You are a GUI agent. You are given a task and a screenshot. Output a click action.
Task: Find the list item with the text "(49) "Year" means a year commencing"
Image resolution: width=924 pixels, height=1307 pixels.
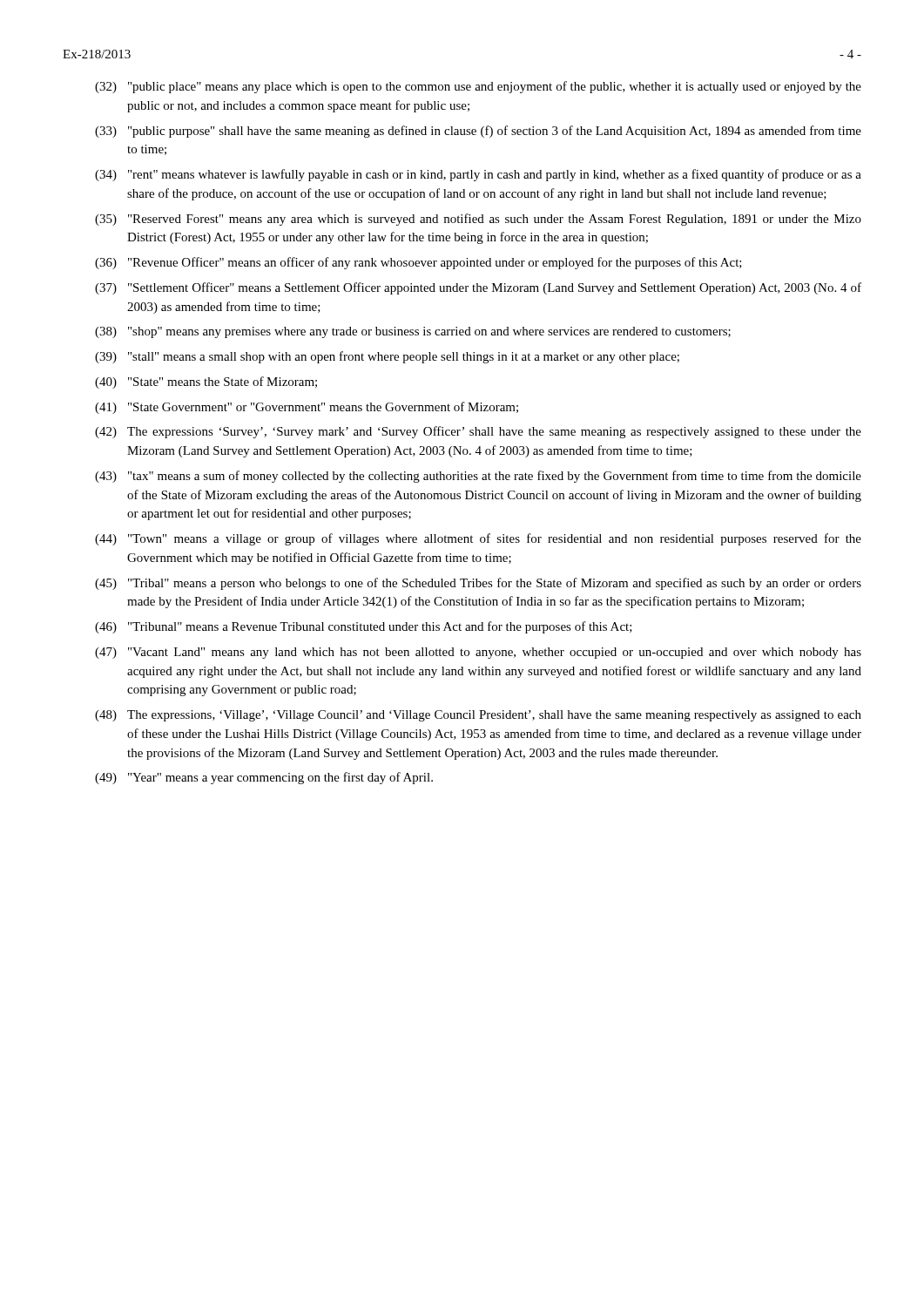pyautogui.click(x=264, y=778)
